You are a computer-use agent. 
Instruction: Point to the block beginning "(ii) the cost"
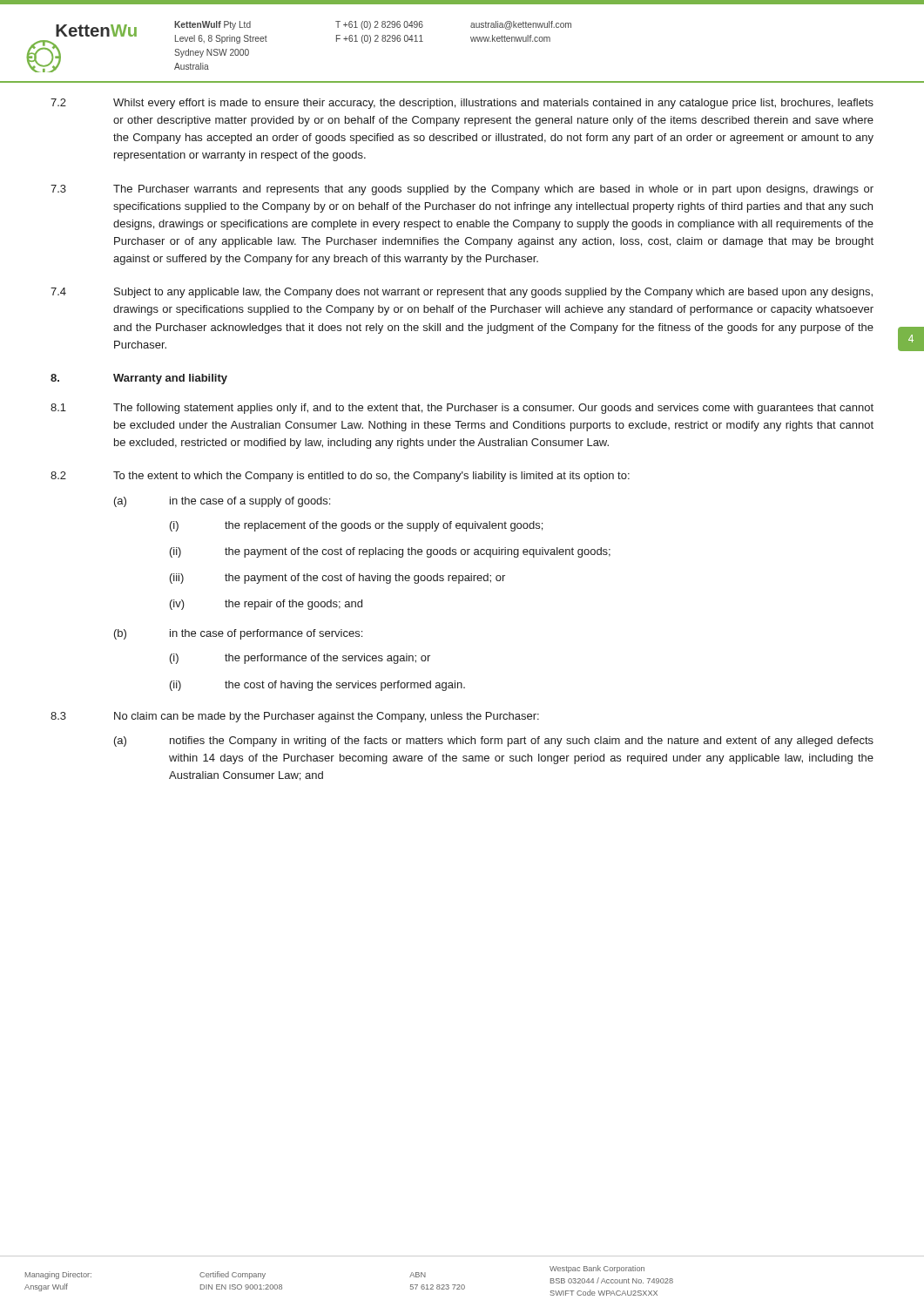317,686
